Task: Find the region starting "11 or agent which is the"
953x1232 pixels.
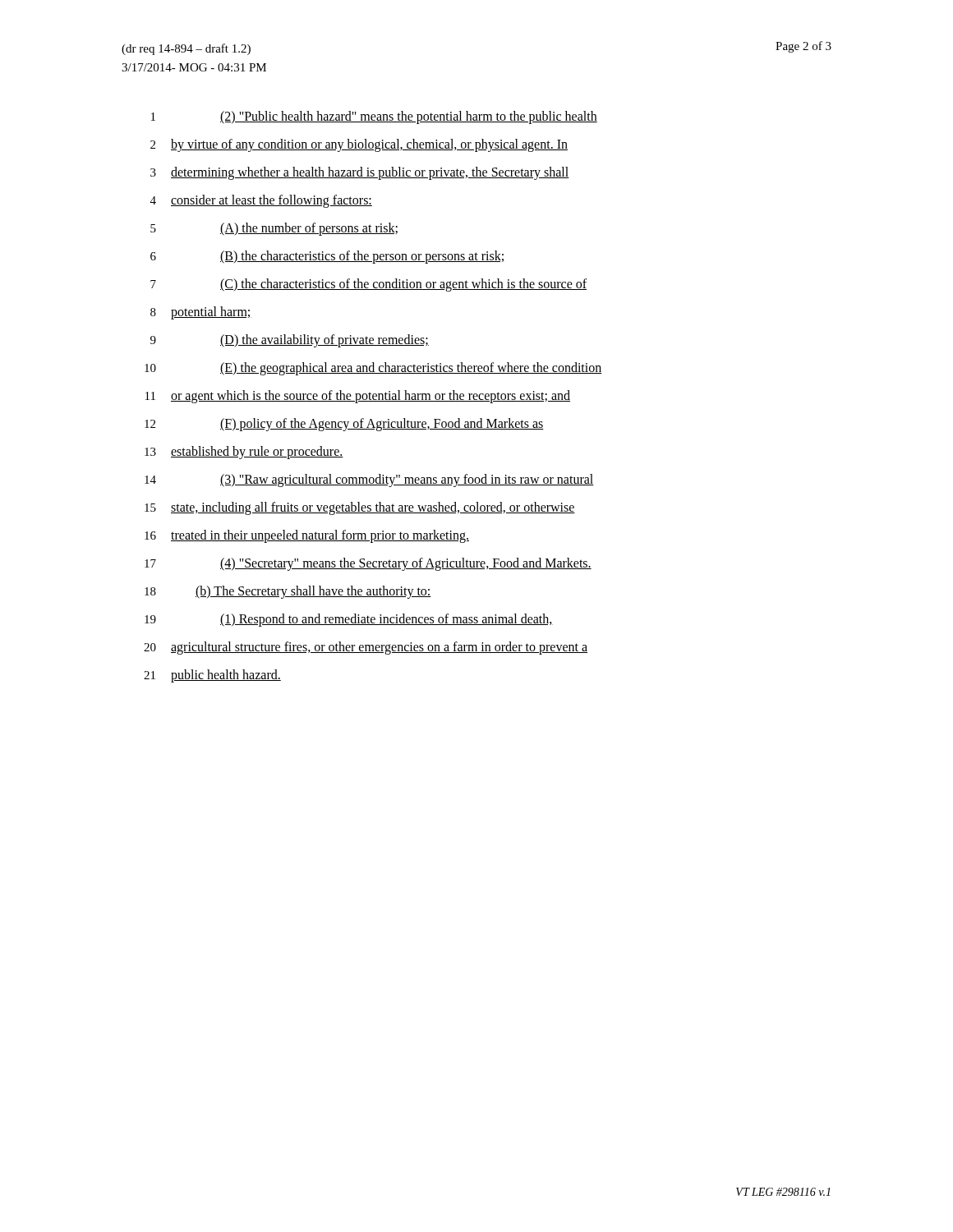Action: 476,396
